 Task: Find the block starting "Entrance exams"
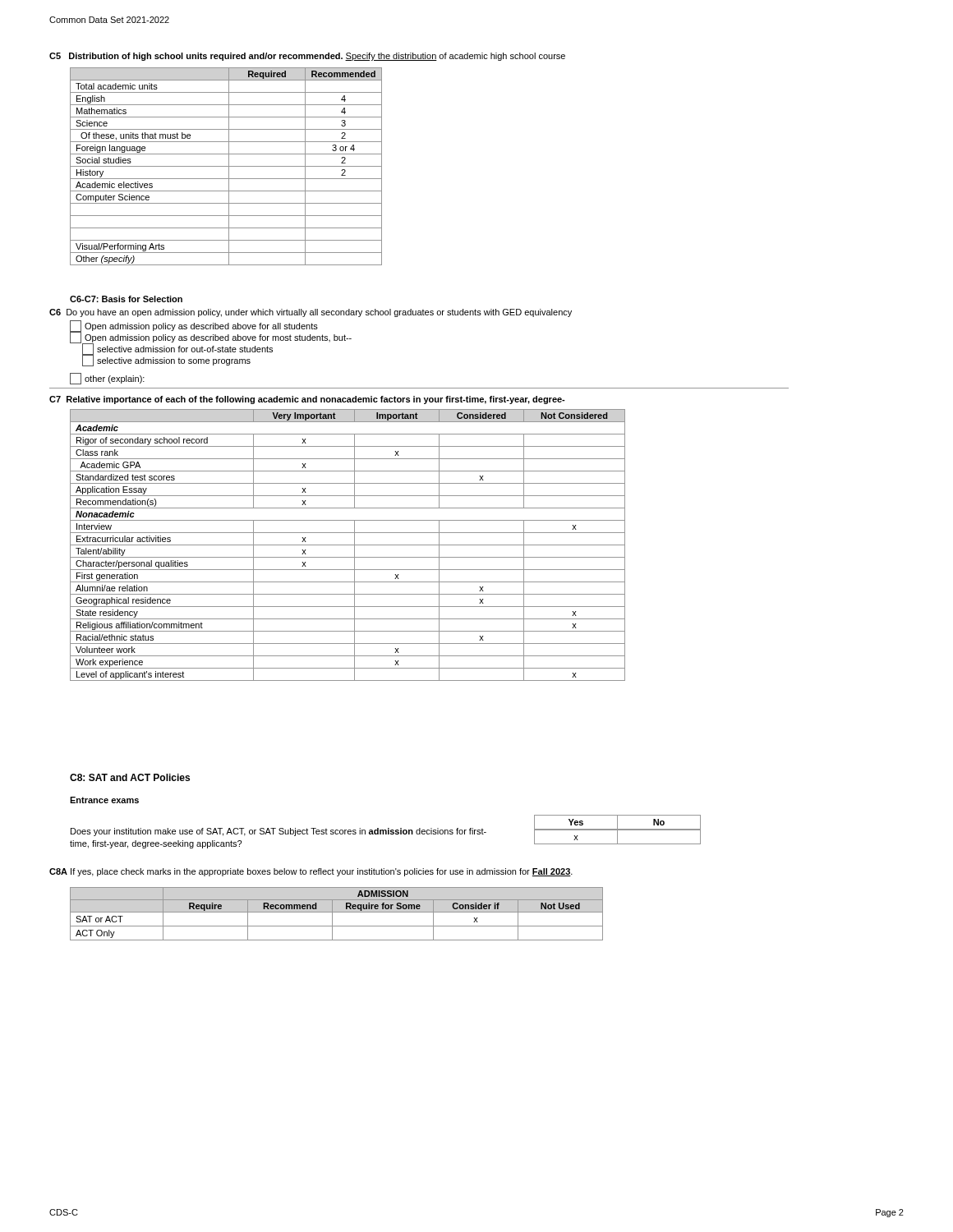(x=104, y=800)
